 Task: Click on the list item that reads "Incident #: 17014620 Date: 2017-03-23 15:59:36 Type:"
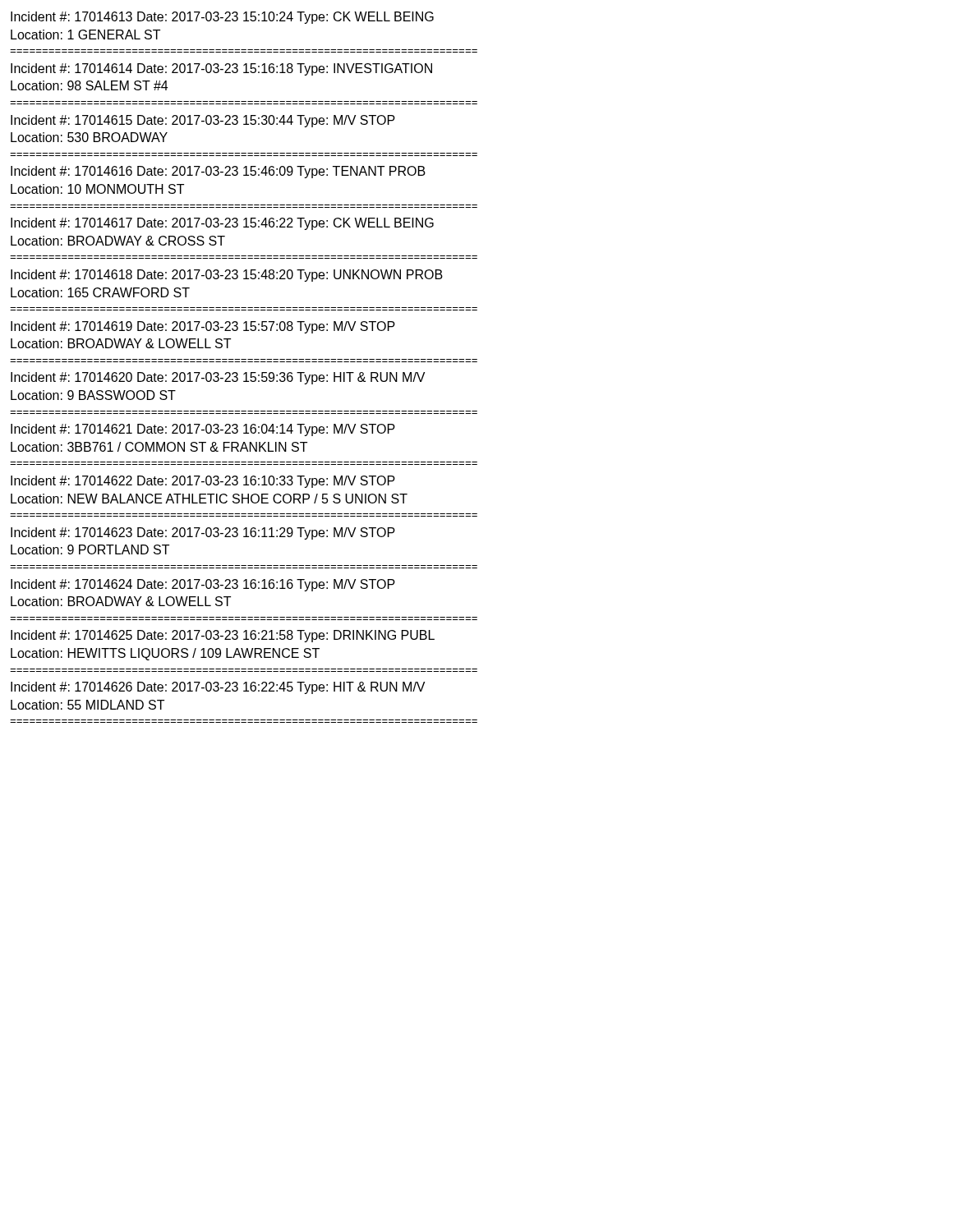tap(218, 378)
